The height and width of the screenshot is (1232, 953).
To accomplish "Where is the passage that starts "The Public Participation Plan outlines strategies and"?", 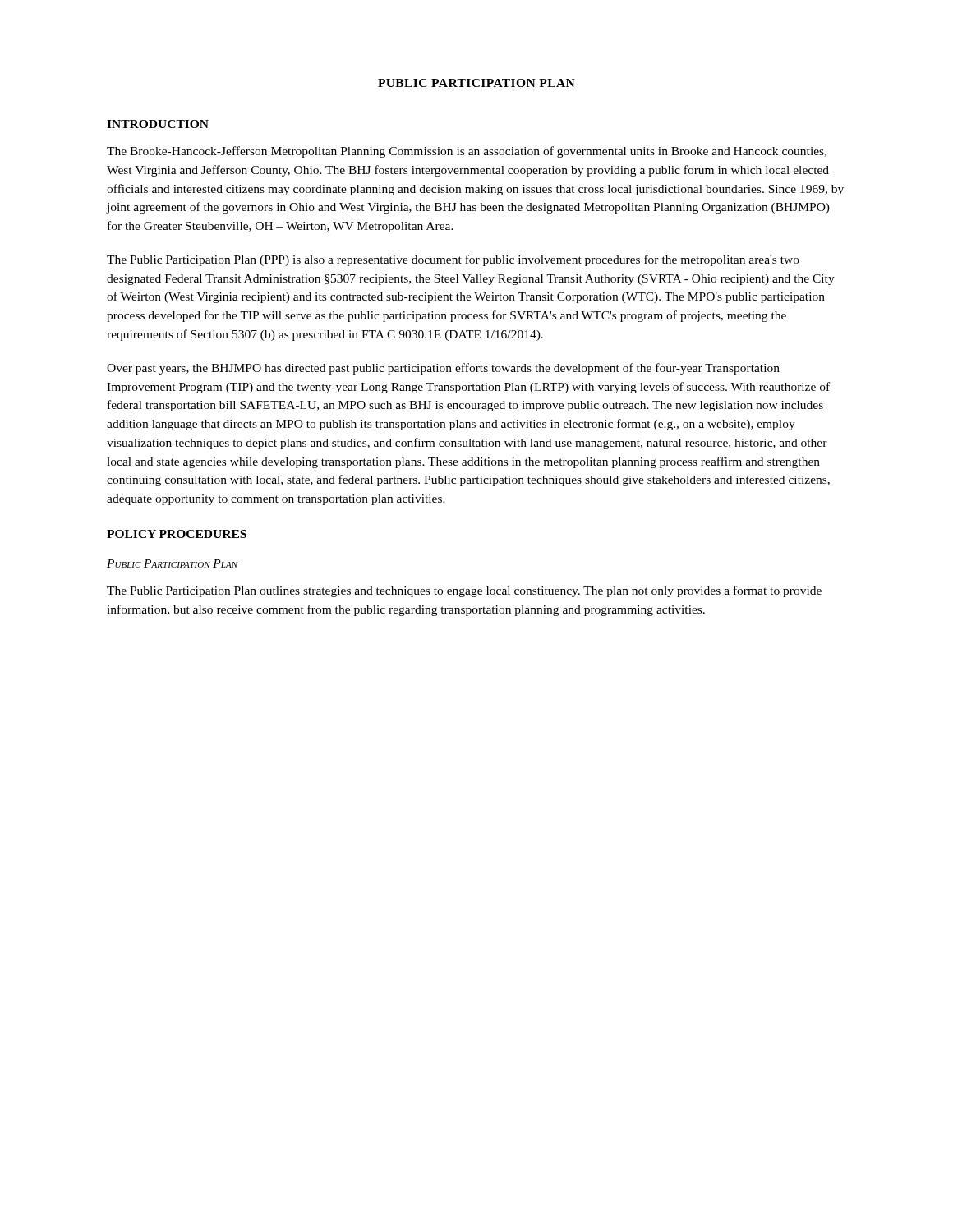I will [x=464, y=599].
